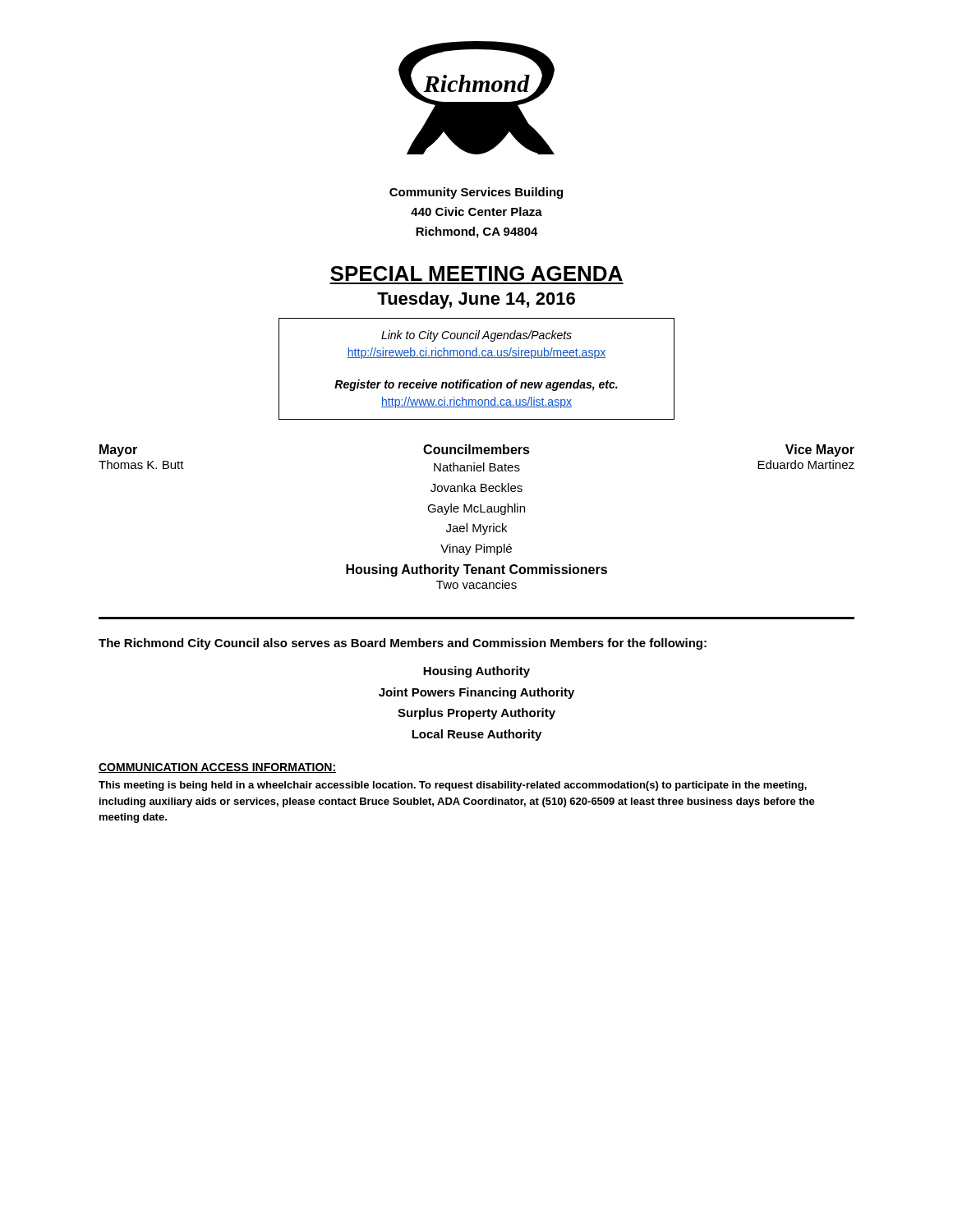Point to the title beginning "SPECIAL MEETING AGENDA Tuesday,"
The width and height of the screenshot is (953, 1232).
pos(476,340)
